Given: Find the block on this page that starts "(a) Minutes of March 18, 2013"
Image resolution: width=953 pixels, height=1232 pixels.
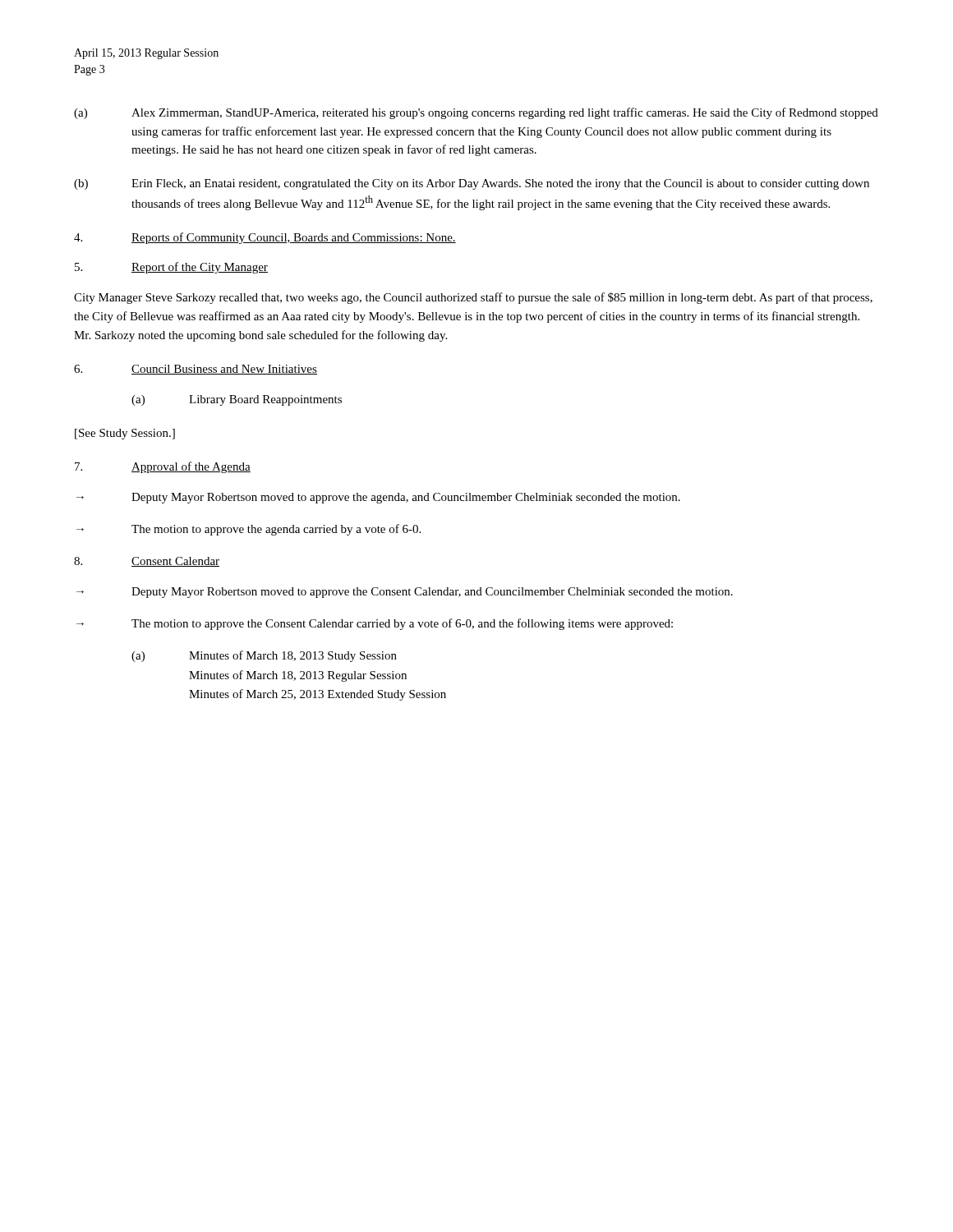Looking at the screenshot, I should coord(264,656).
